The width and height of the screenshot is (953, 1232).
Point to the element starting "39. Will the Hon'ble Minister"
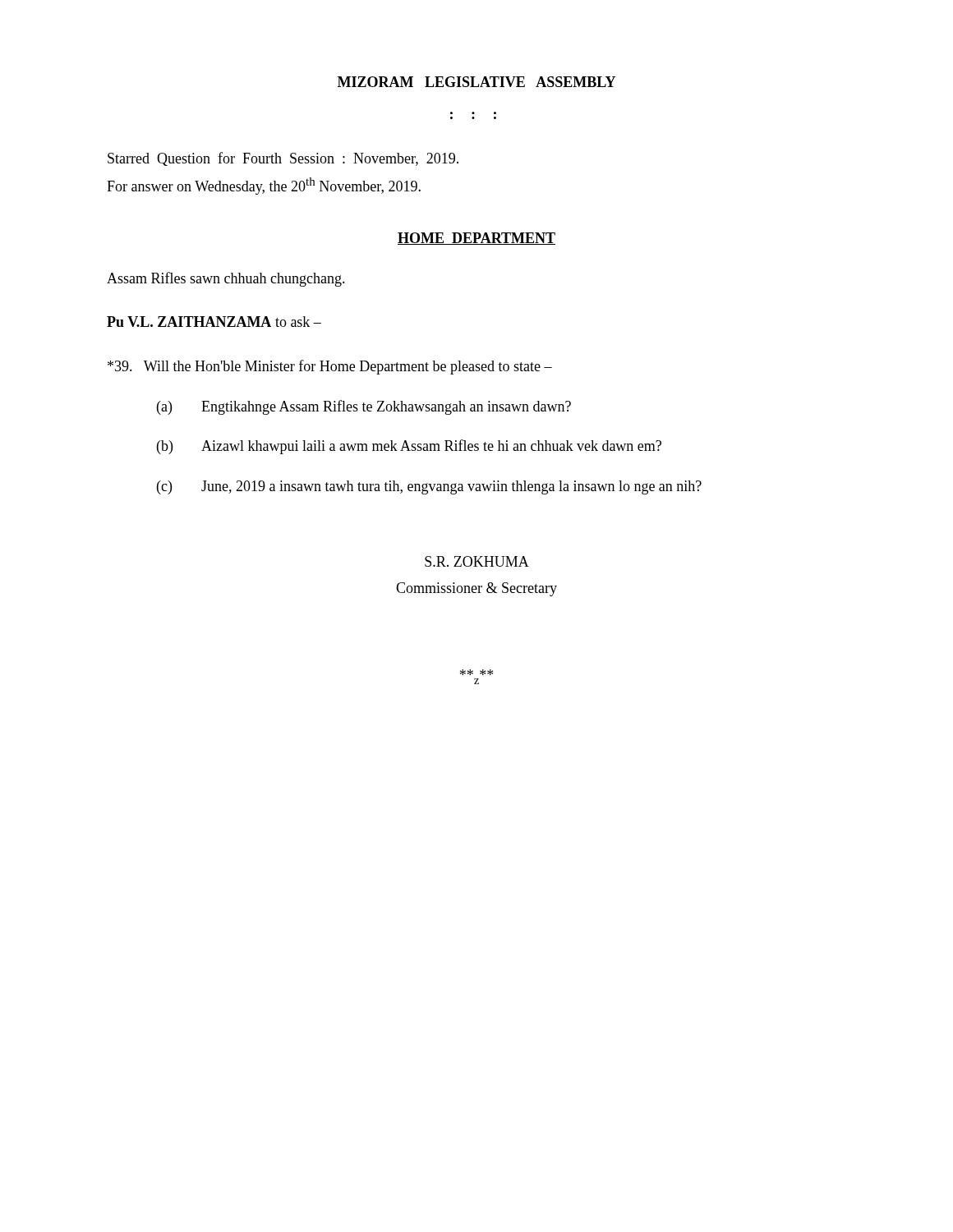329,366
